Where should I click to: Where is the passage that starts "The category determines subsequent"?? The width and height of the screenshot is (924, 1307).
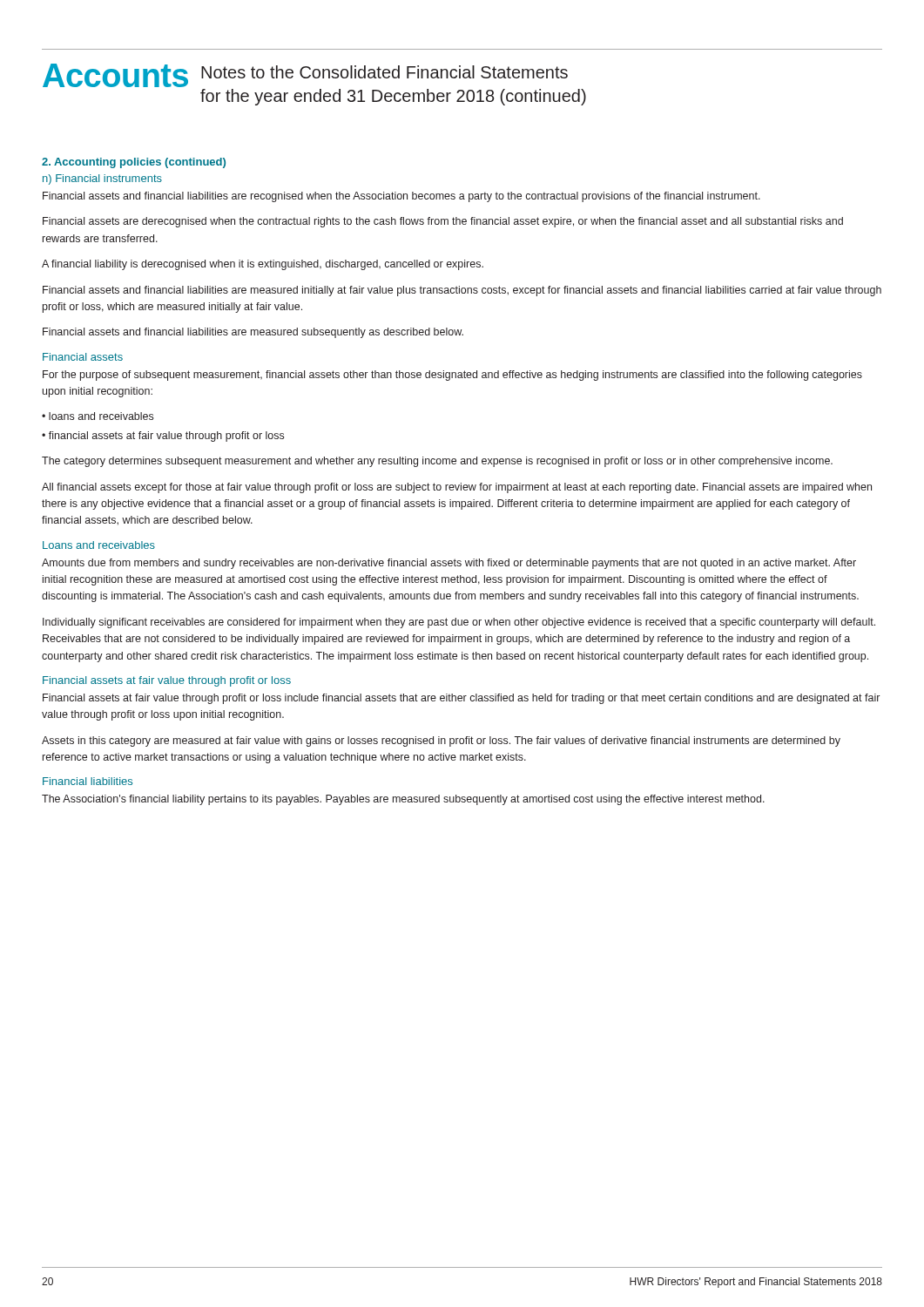(438, 461)
